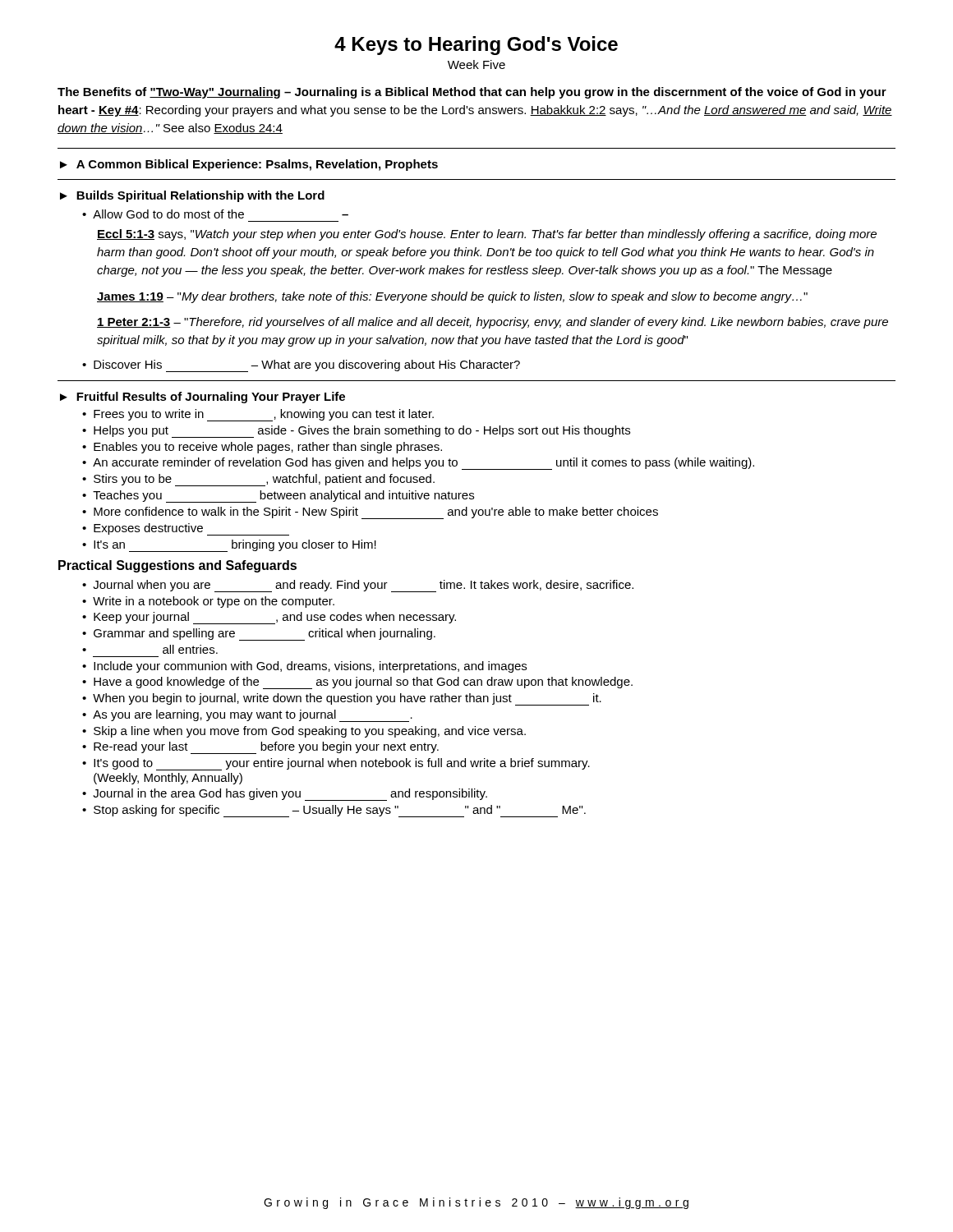Screen dimensions: 1232x953
Task: Point to the block beginning "• Grammar and spelling are"
Action: [x=259, y=633]
